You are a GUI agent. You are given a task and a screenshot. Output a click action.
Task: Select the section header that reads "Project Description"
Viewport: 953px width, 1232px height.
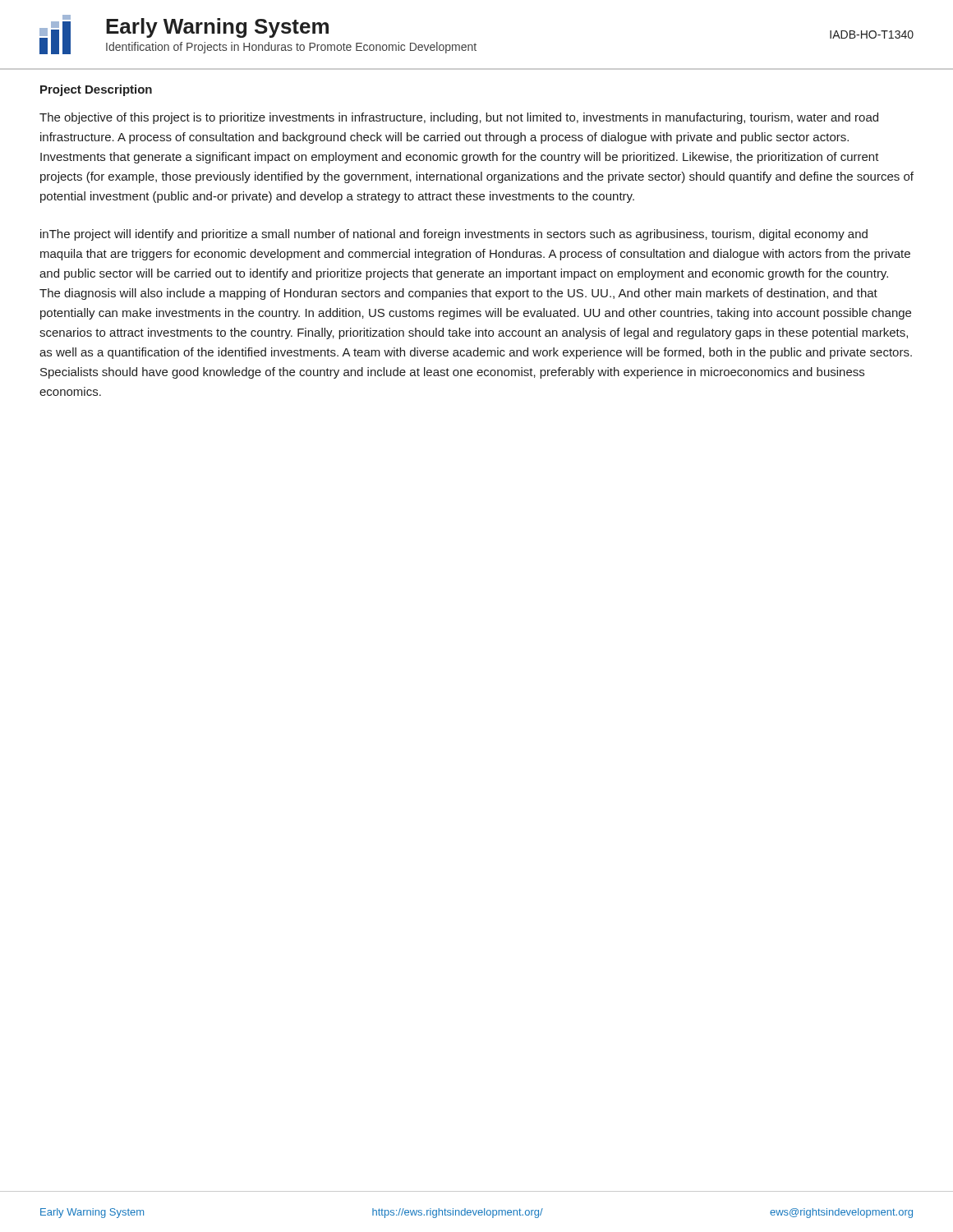[x=96, y=89]
